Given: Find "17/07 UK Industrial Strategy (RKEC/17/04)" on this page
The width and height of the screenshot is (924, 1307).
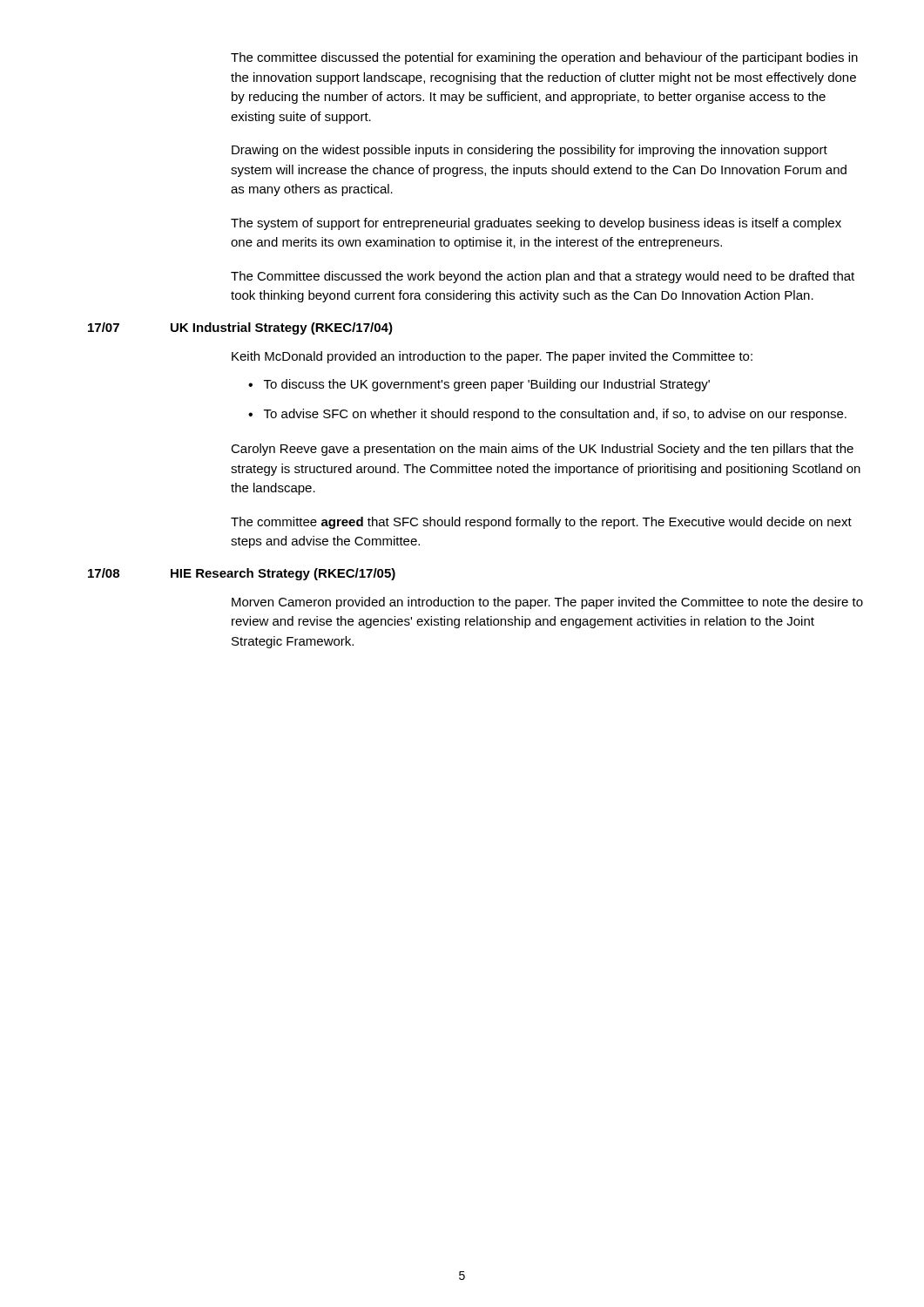Looking at the screenshot, I should [x=240, y=327].
